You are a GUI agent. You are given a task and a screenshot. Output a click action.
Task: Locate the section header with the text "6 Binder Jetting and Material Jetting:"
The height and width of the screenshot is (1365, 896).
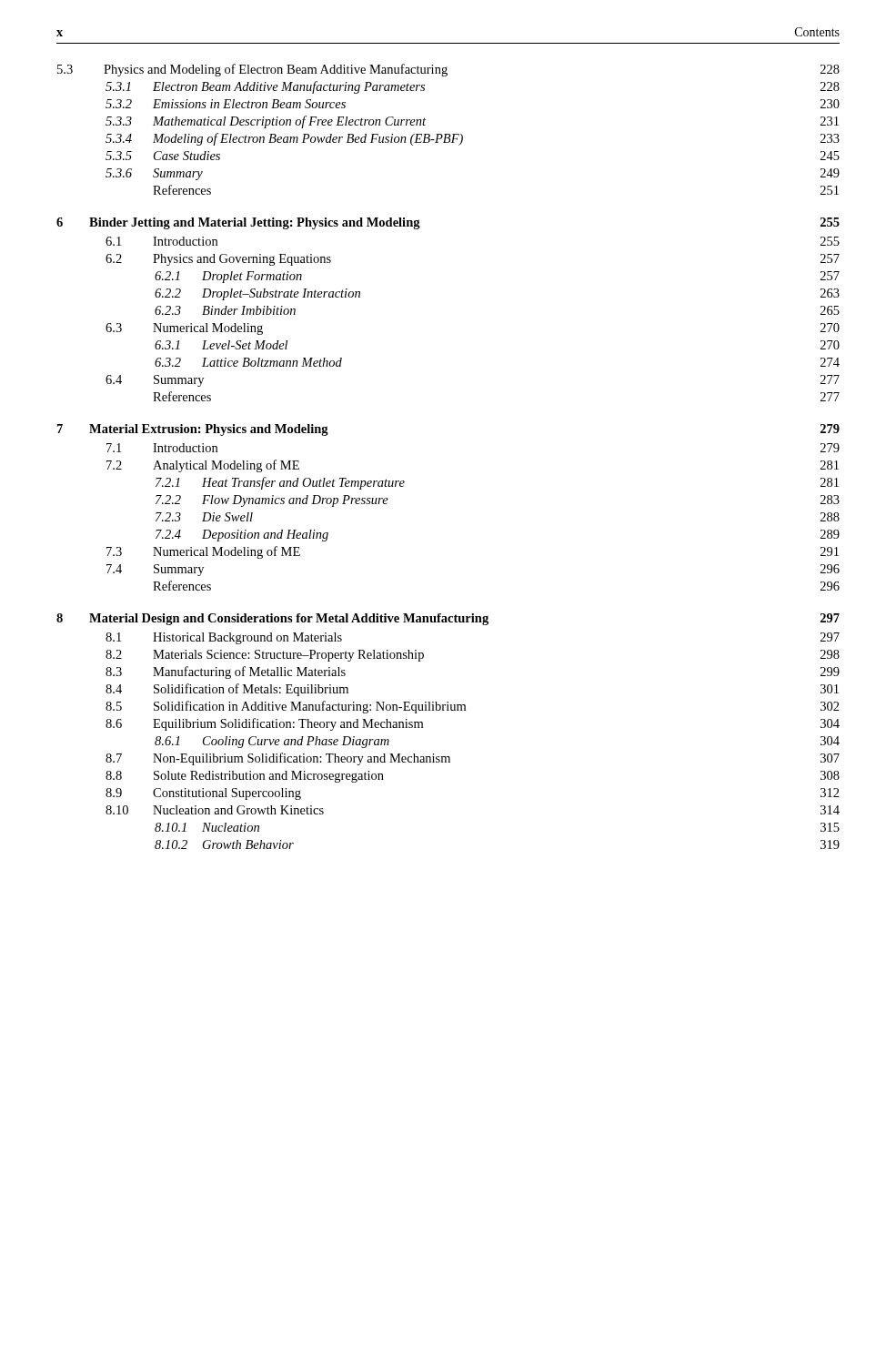pyautogui.click(x=265, y=223)
